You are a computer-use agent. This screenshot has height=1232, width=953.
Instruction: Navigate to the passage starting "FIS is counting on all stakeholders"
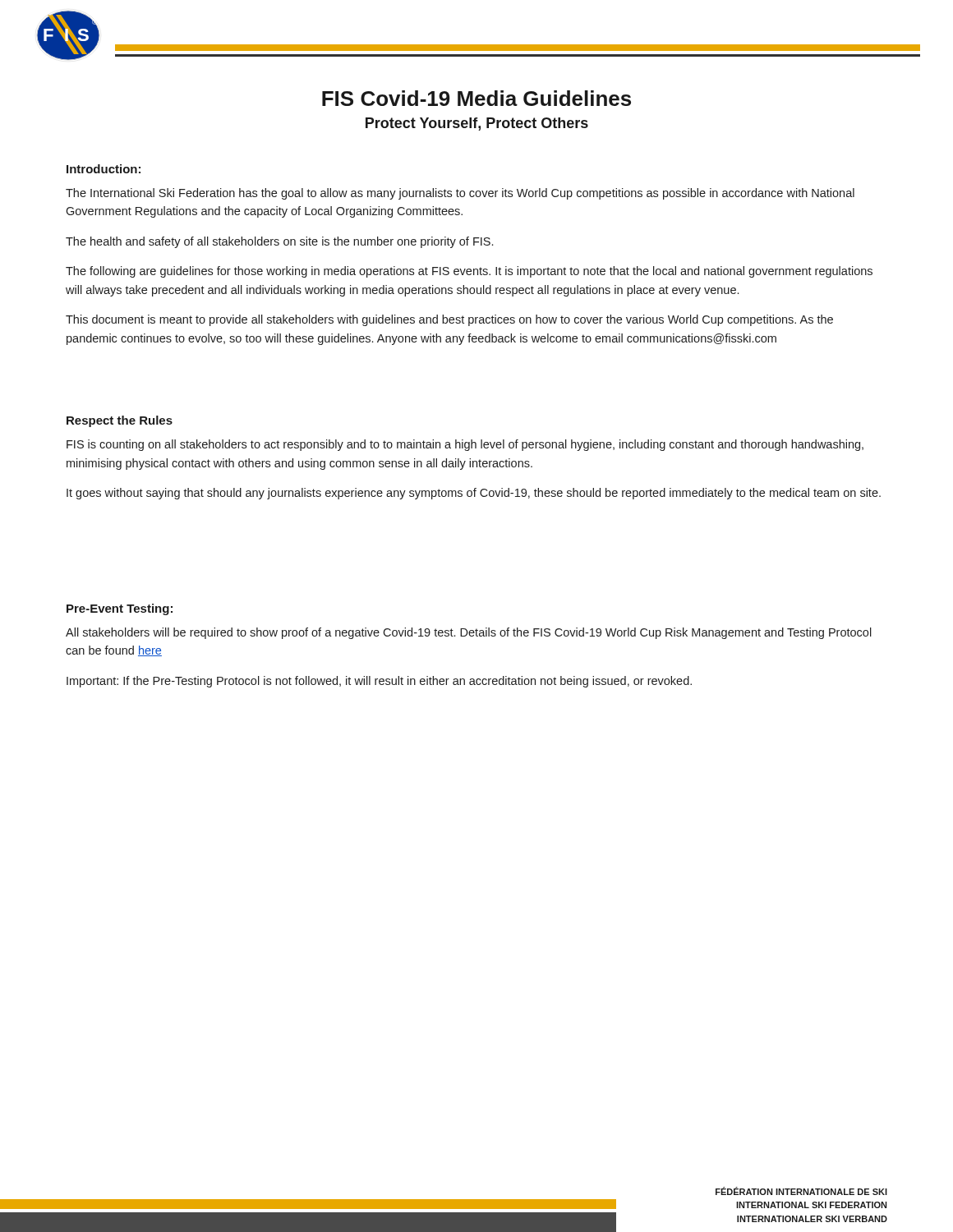465,454
